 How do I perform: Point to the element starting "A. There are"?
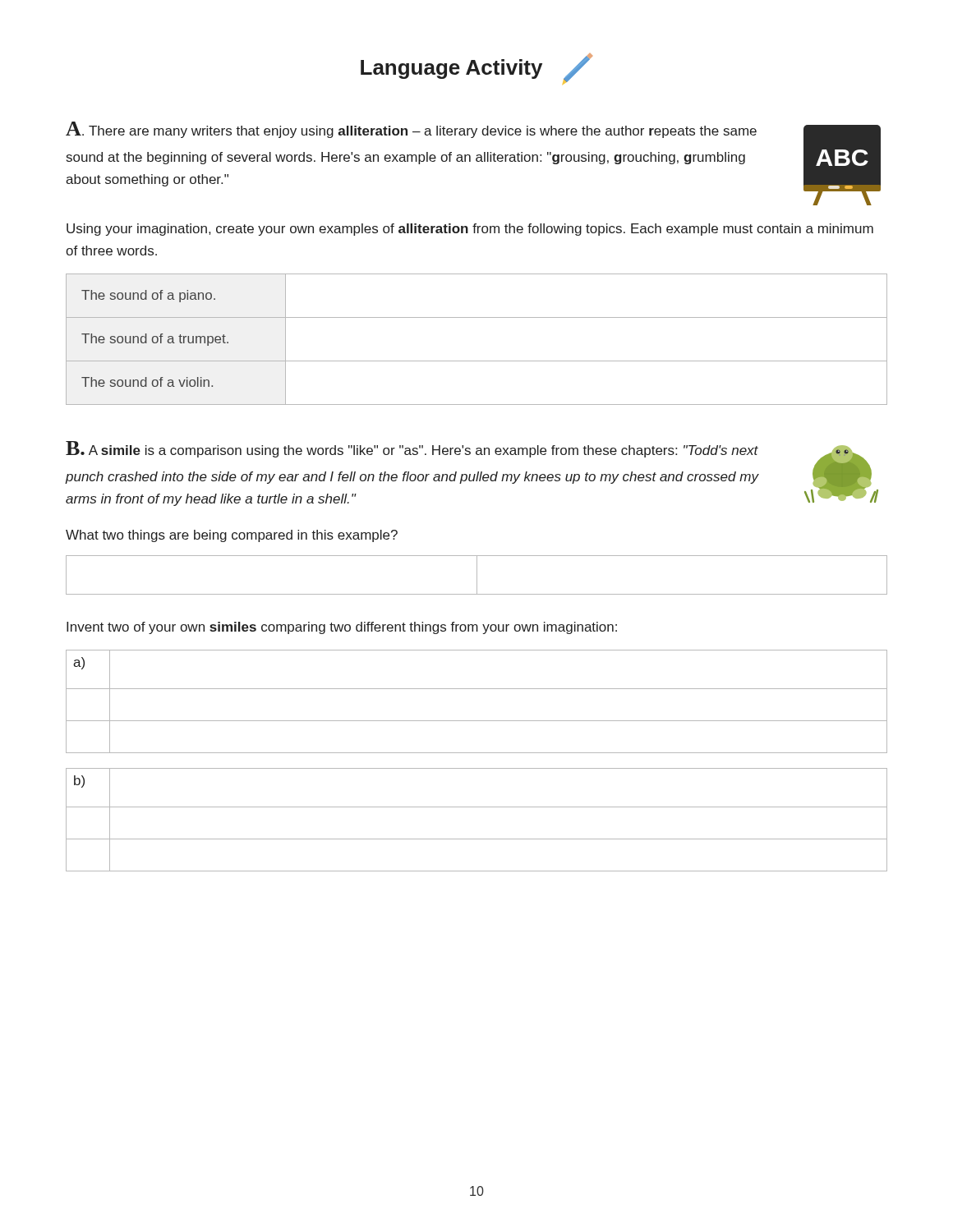pos(476,161)
